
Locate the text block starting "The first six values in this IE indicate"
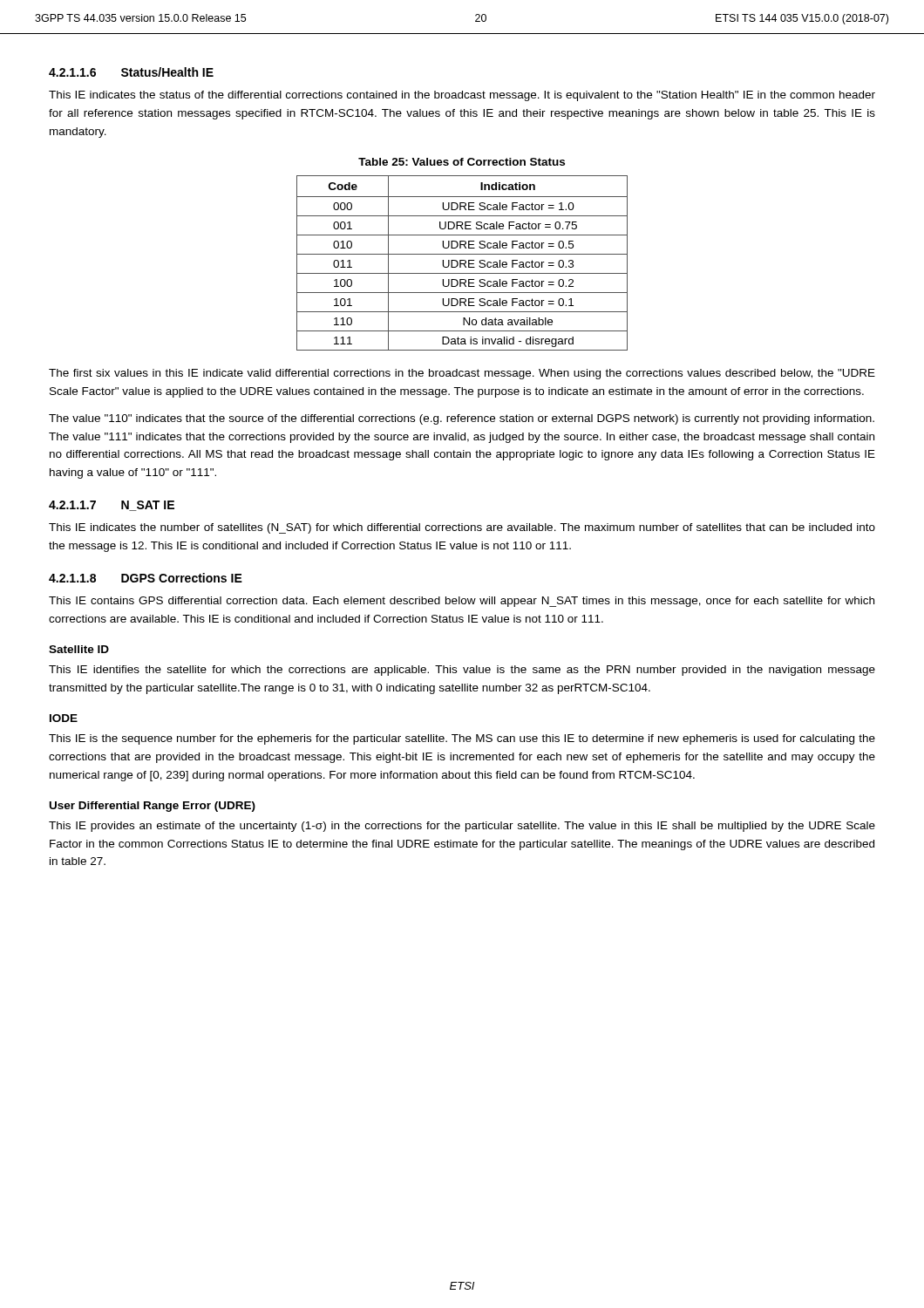point(462,382)
